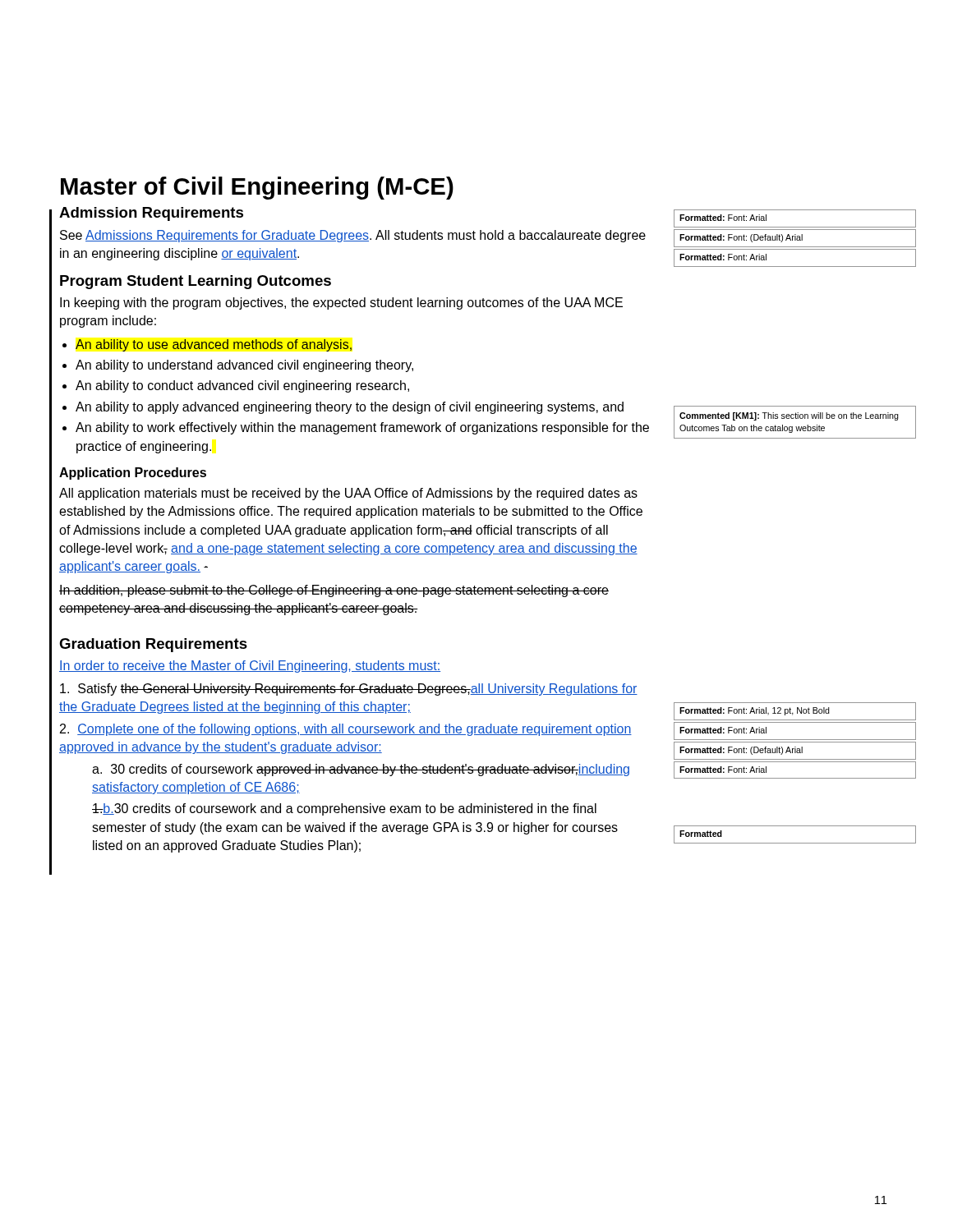Find the block on this page that starts "b.30 credits of coursework and a"

(x=371, y=828)
